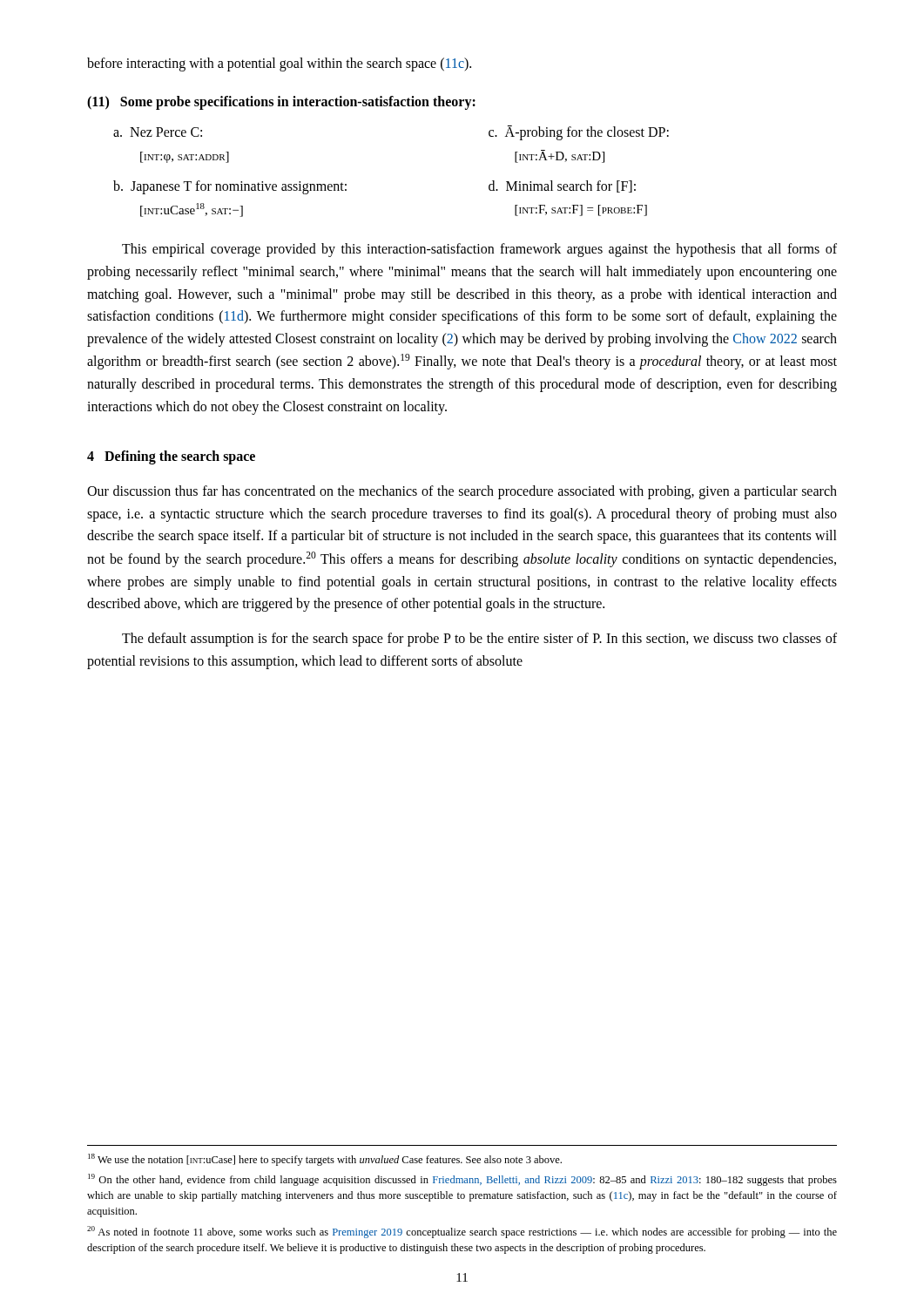924x1307 pixels.
Task: Click on the passage starting "20 As noted in footnote 11 above, some"
Action: (462, 1239)
